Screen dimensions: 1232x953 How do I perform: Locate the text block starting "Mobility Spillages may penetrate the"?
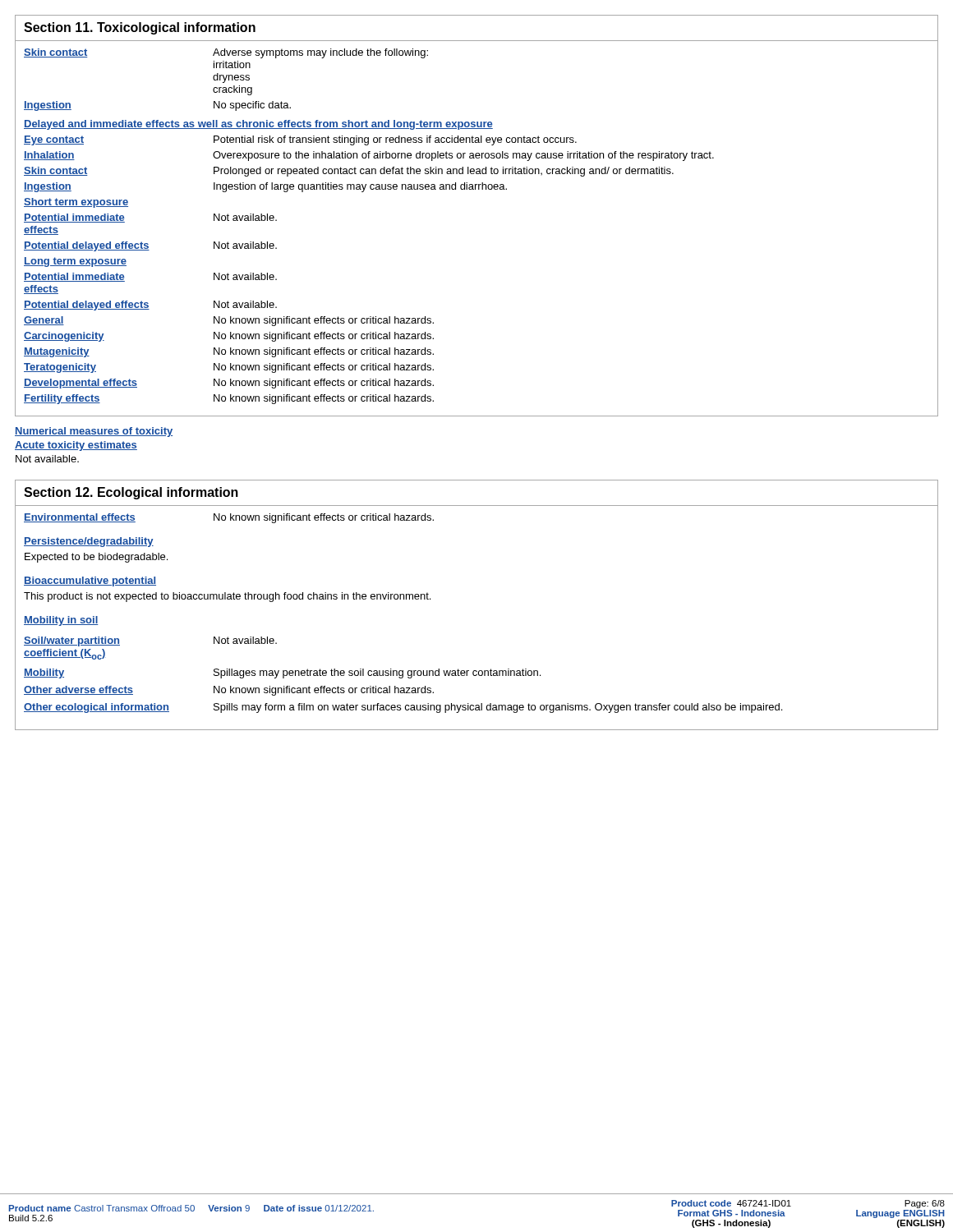coord(476,672)
